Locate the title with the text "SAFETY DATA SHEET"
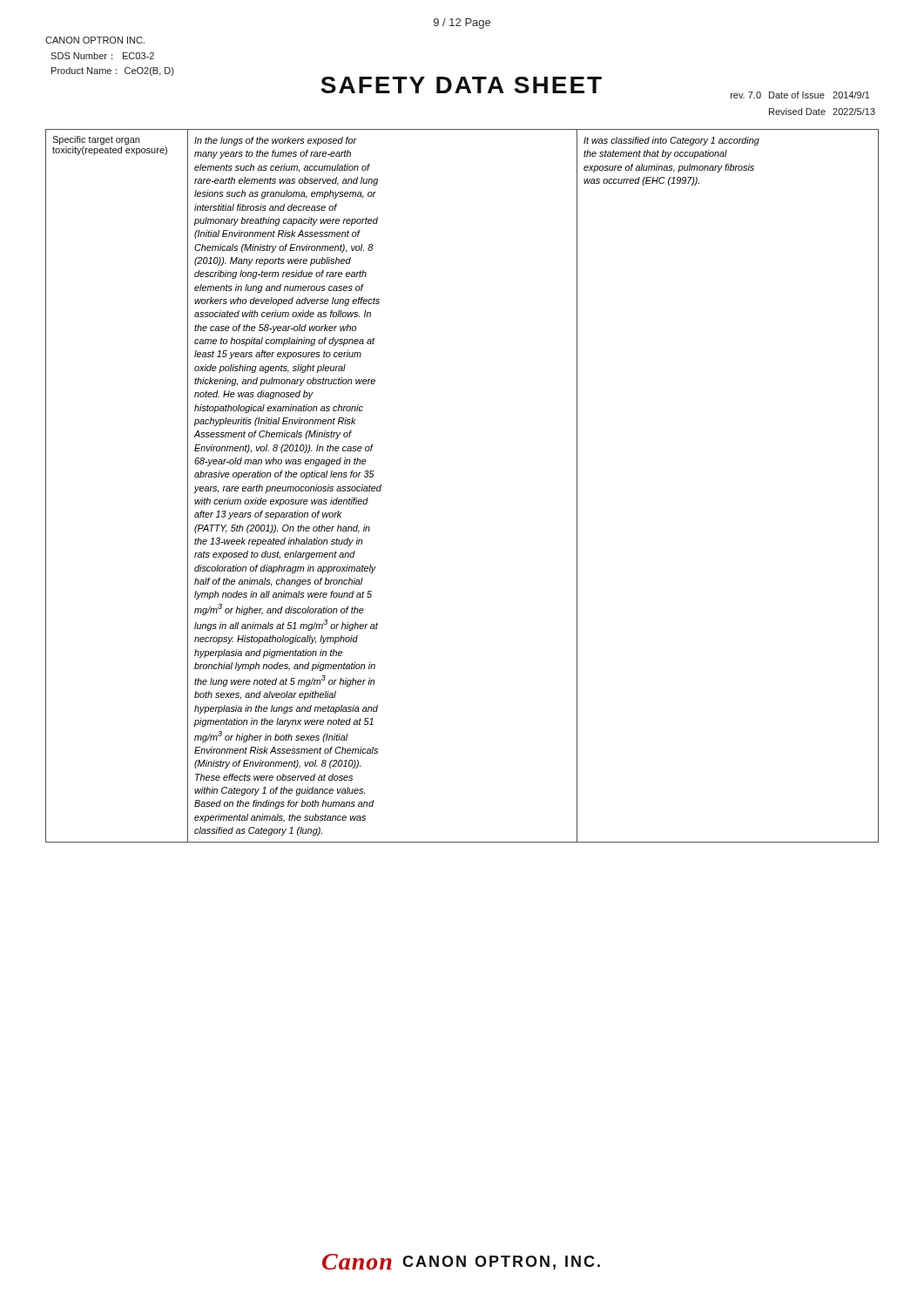This screenshot has width=924, height=1307. coord(462,85)
